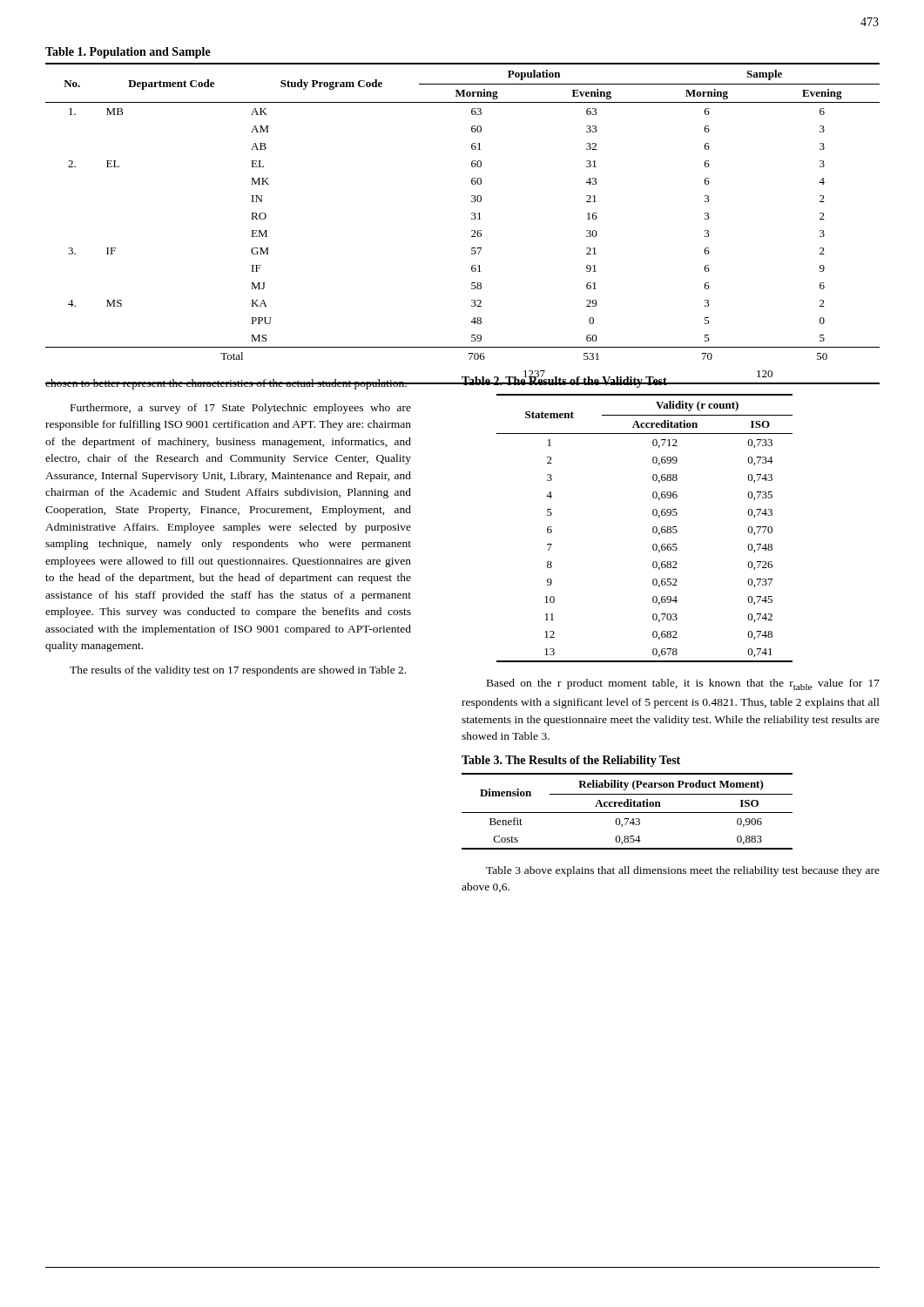Click on the text block starting "Table 3. The Results of the"

pyautogui.click(x=571, y=760)
